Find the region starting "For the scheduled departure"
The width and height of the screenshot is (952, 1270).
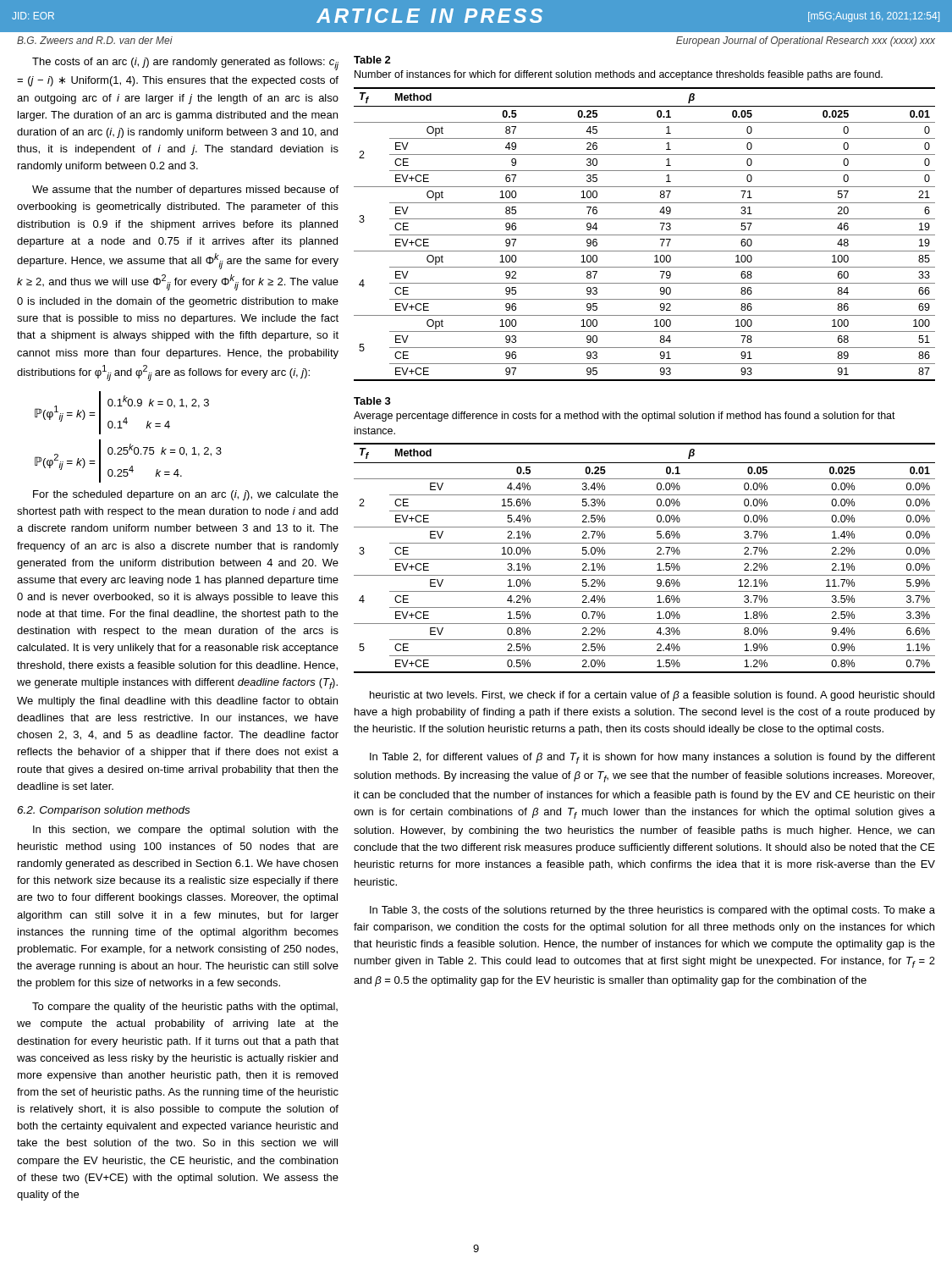point(178,641)
